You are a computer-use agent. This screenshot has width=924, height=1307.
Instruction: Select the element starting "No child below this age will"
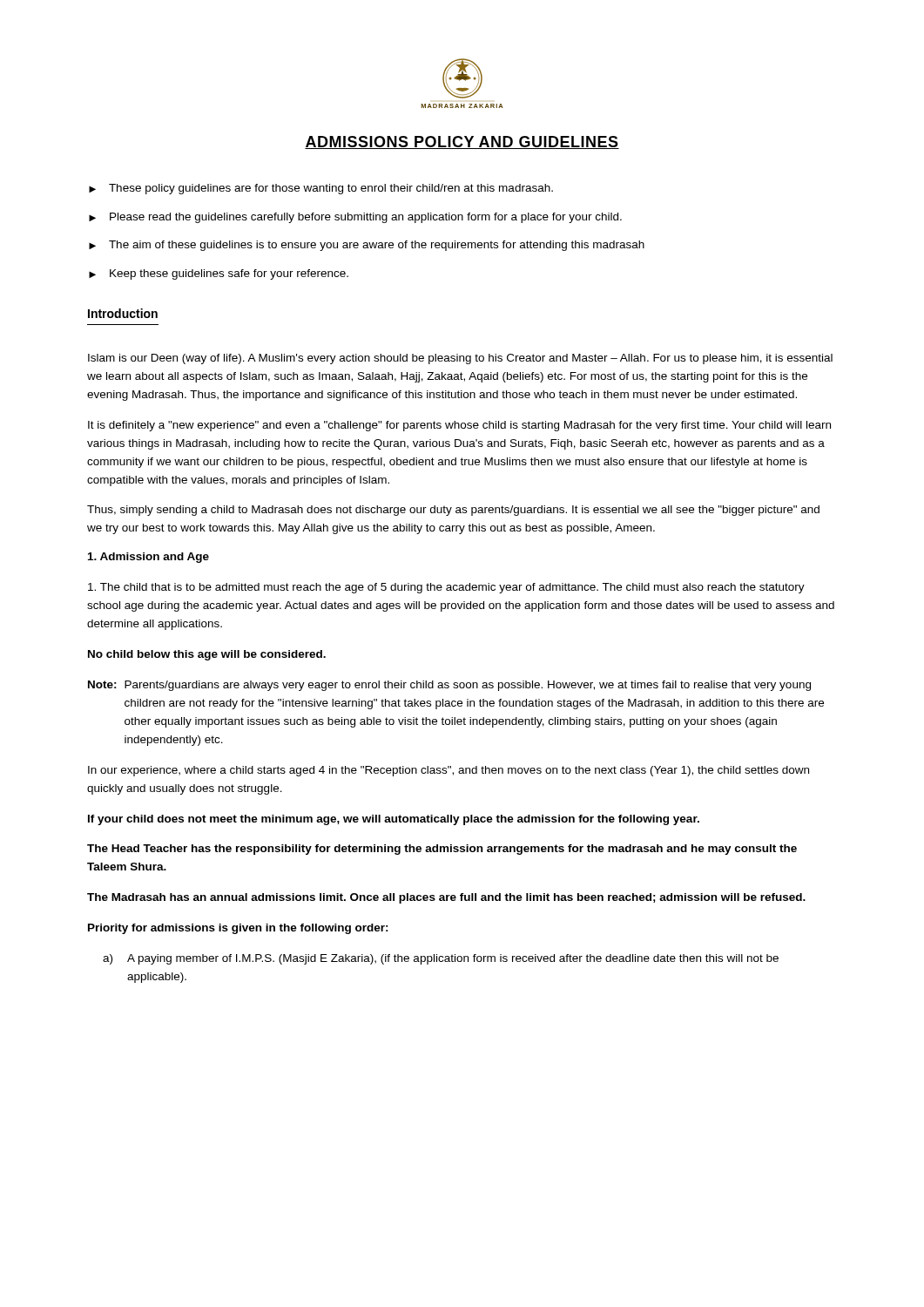click(207, 654)
